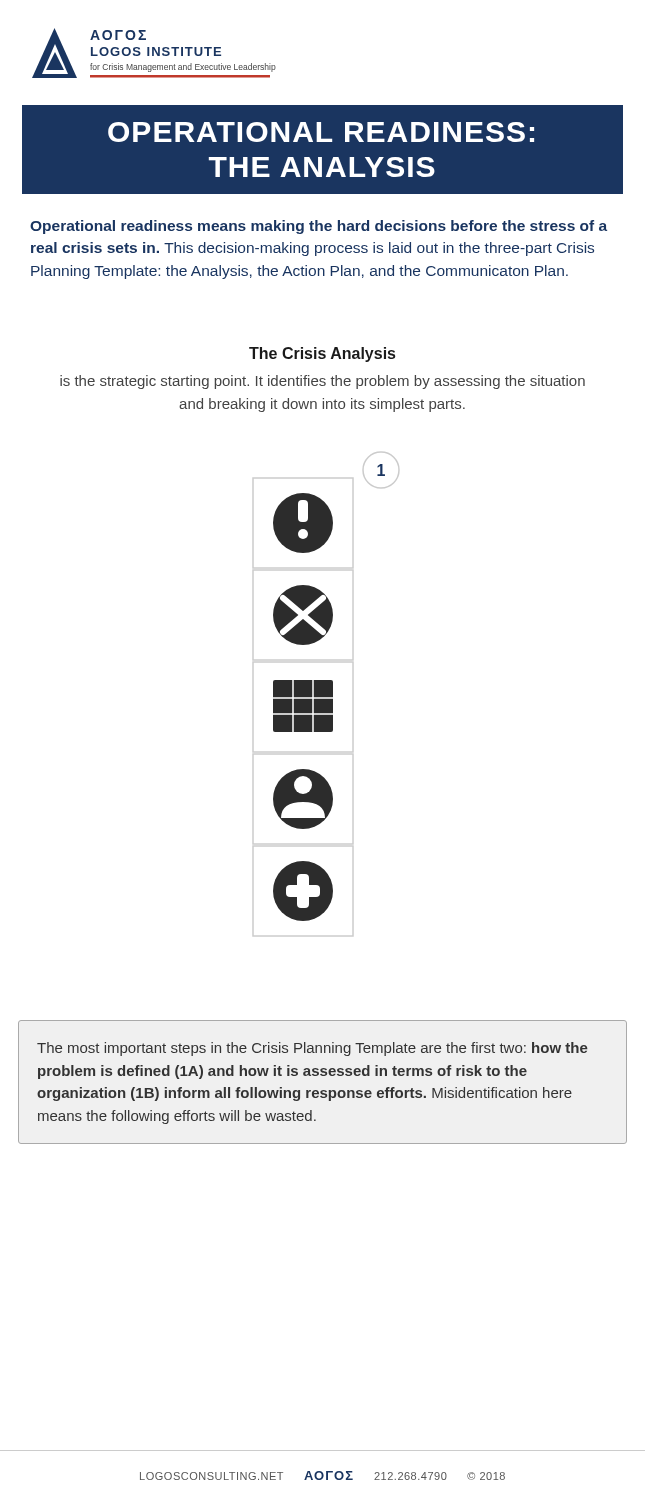Navigate to the text starting "OPERATIONAL READINESS: THE ANALYSIS"

click(322, 149)
